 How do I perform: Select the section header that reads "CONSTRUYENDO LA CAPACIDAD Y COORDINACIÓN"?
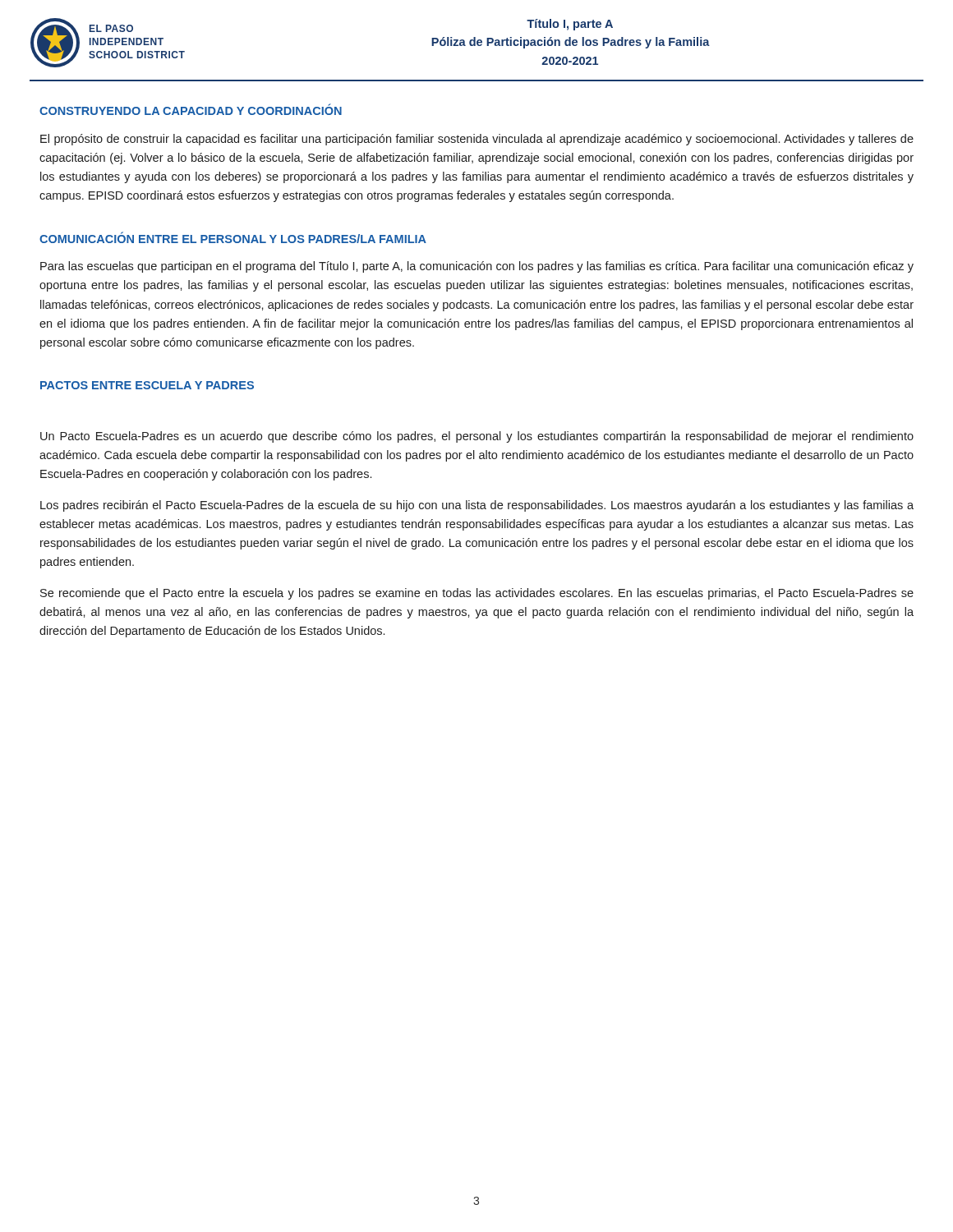pyautogui.click(x=191, y=110)
